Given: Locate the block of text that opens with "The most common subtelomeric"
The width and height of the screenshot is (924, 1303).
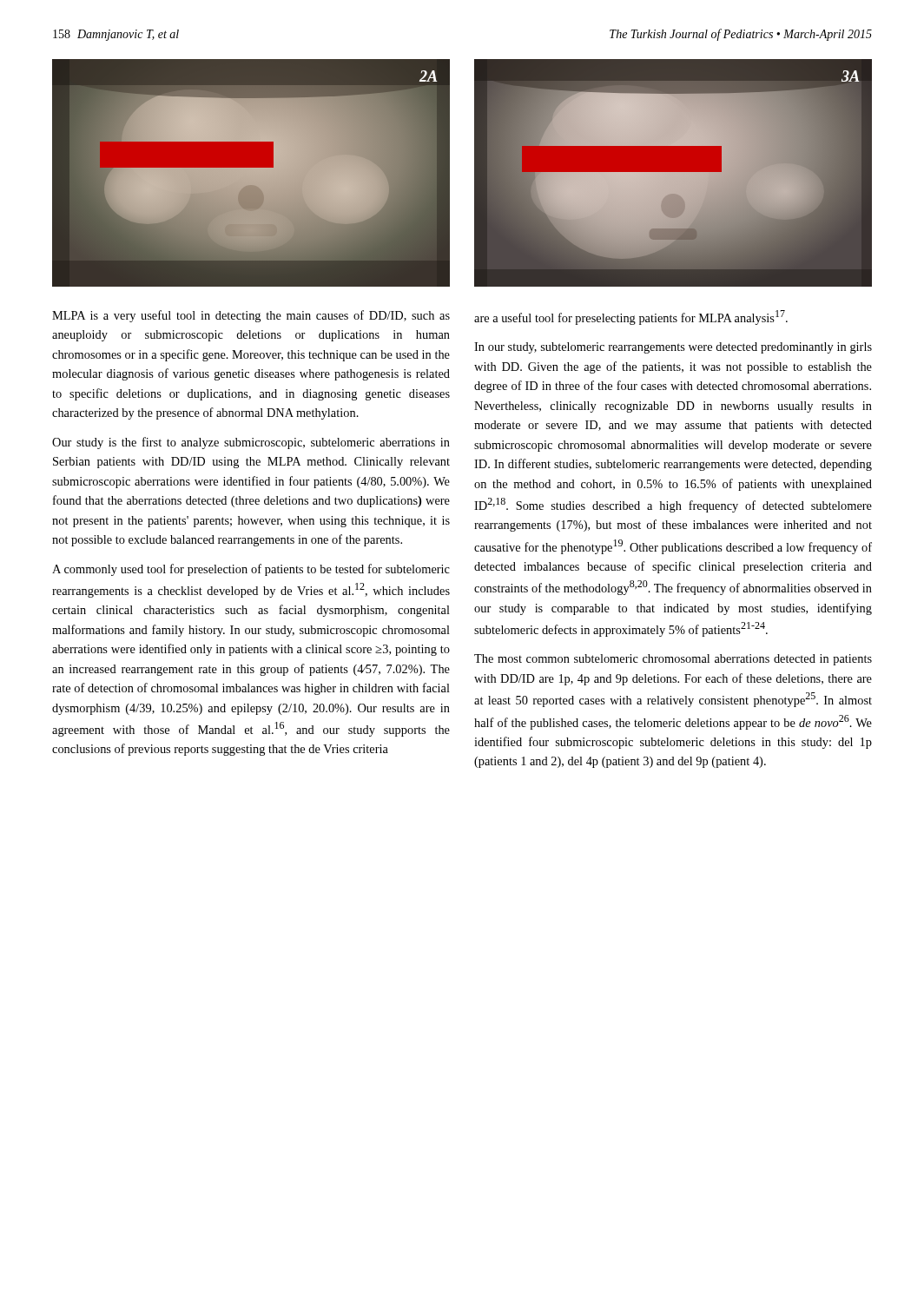Looking at the screenshot, I should pos(673,710).
